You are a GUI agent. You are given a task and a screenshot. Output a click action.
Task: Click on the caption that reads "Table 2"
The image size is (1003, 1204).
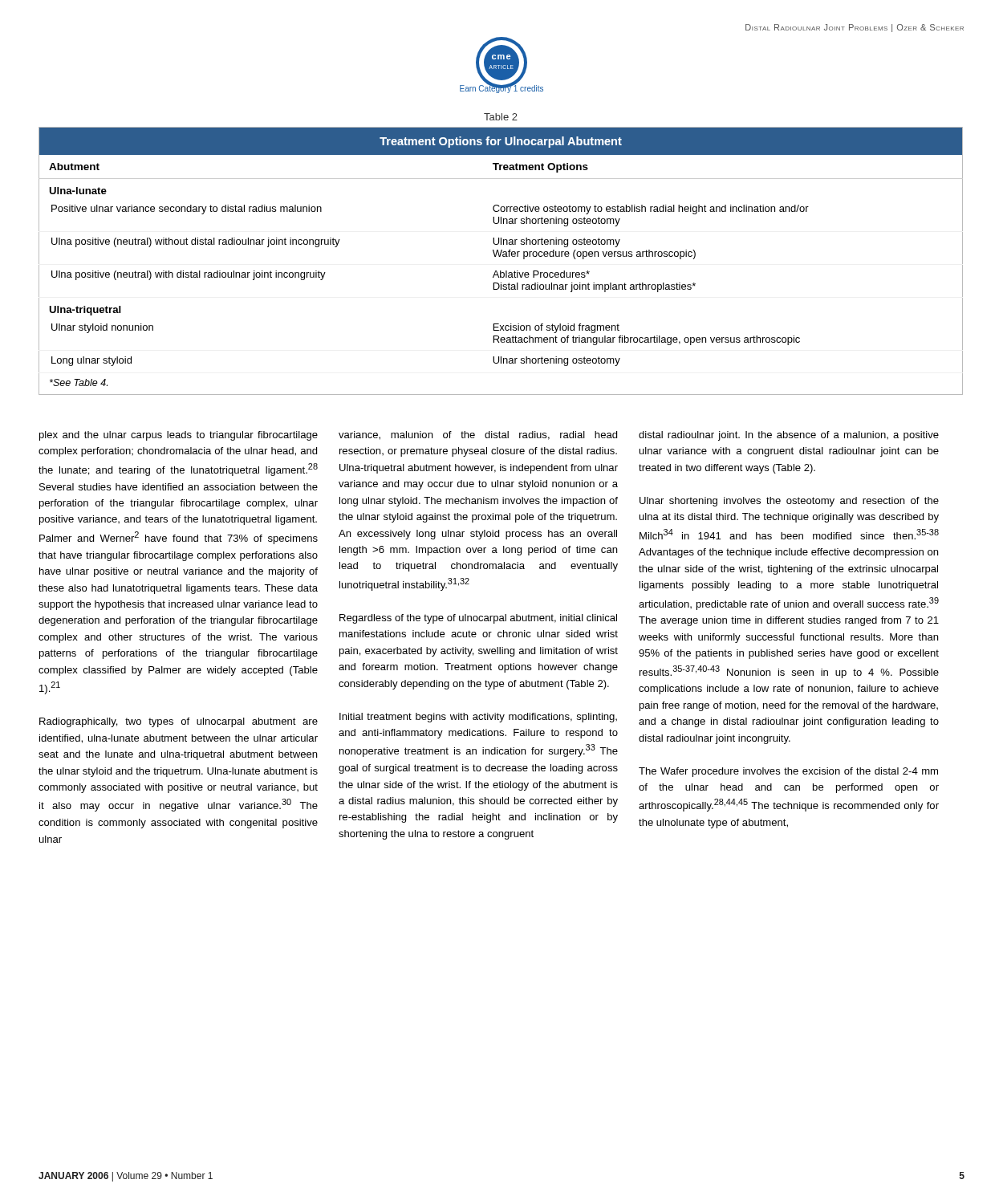tap(501, 117)
